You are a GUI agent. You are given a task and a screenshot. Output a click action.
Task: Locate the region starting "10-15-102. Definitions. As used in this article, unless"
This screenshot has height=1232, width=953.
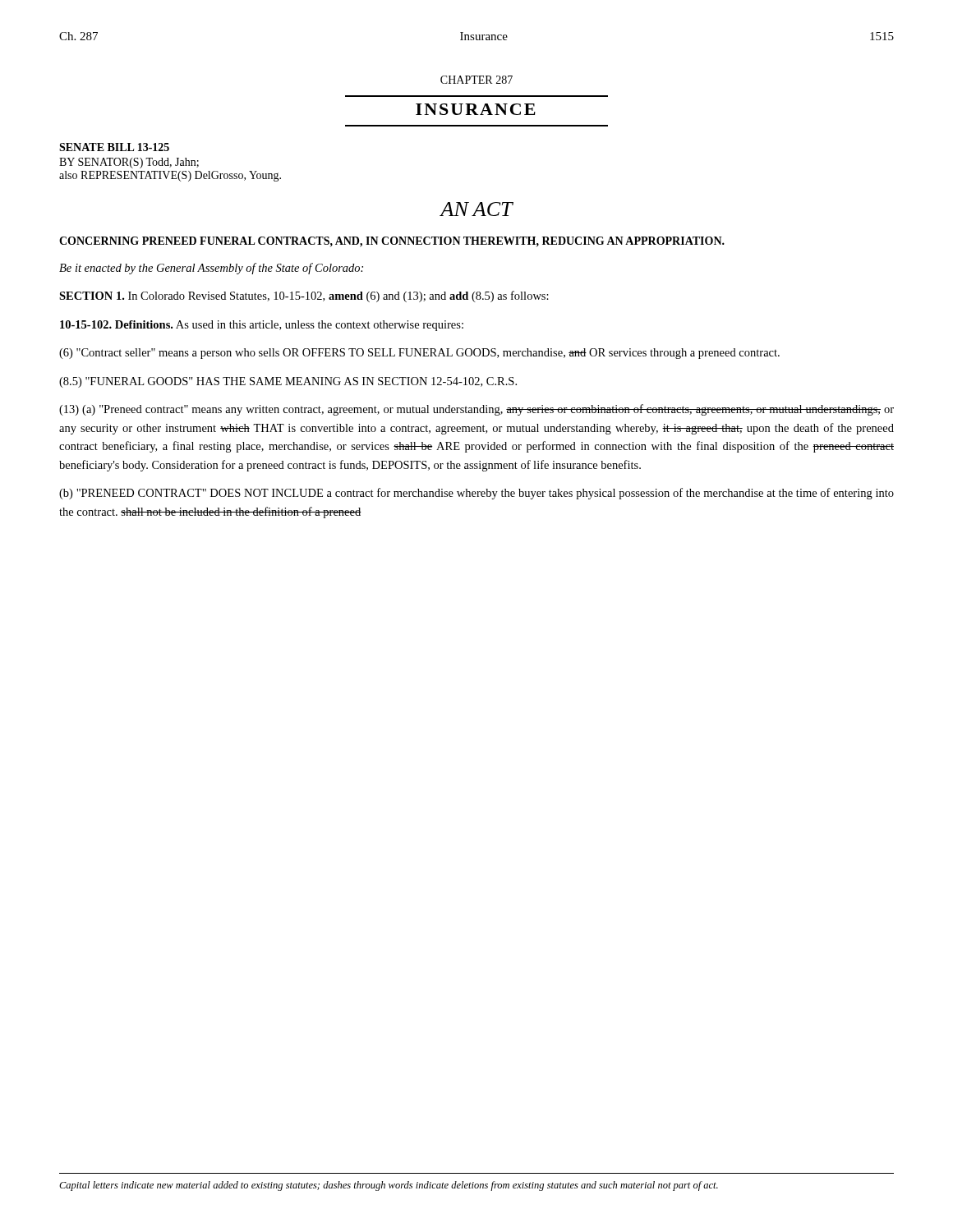click(x=262, y=326)
